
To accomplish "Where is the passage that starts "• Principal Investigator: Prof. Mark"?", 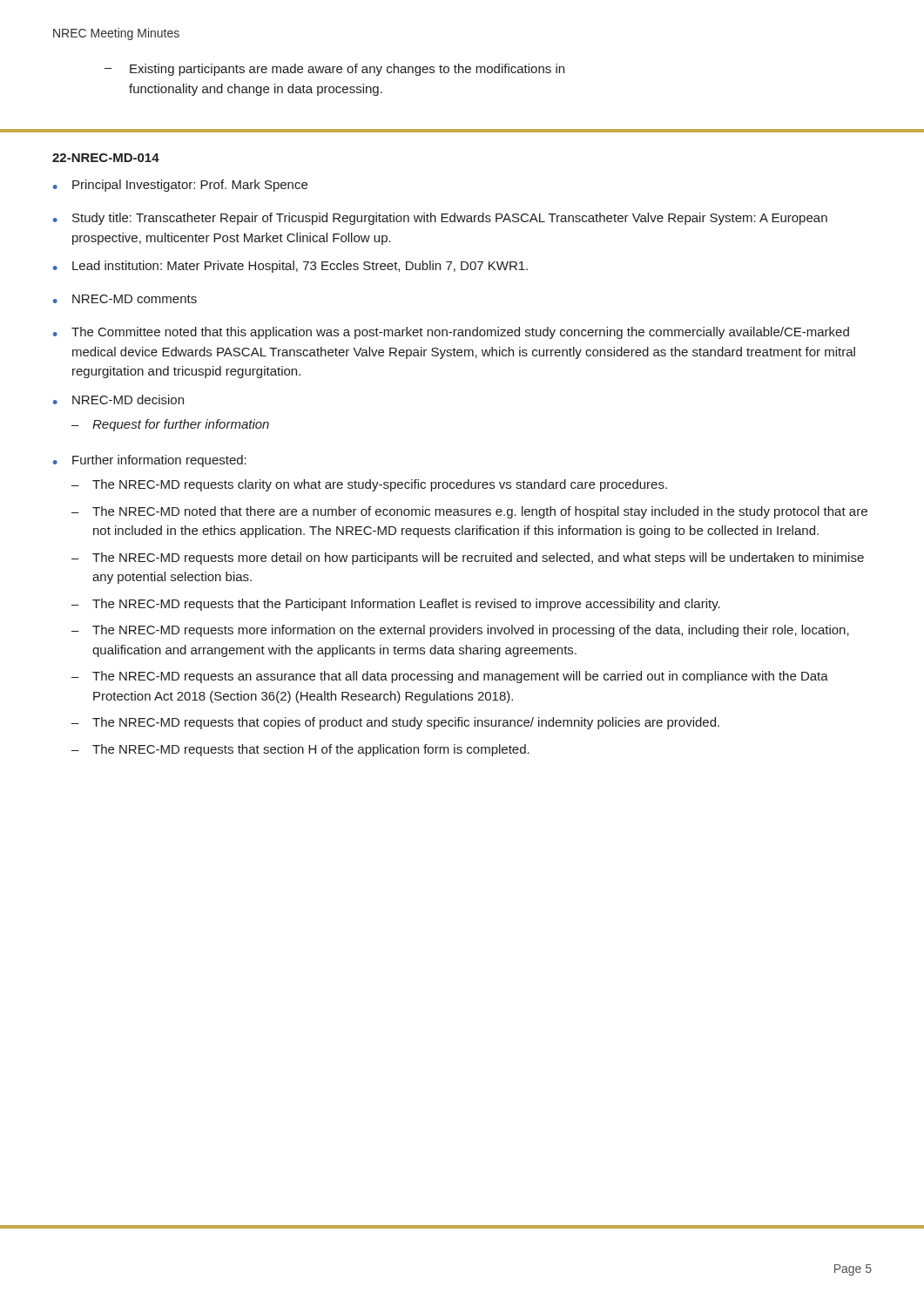I will (x=180, y=187).
